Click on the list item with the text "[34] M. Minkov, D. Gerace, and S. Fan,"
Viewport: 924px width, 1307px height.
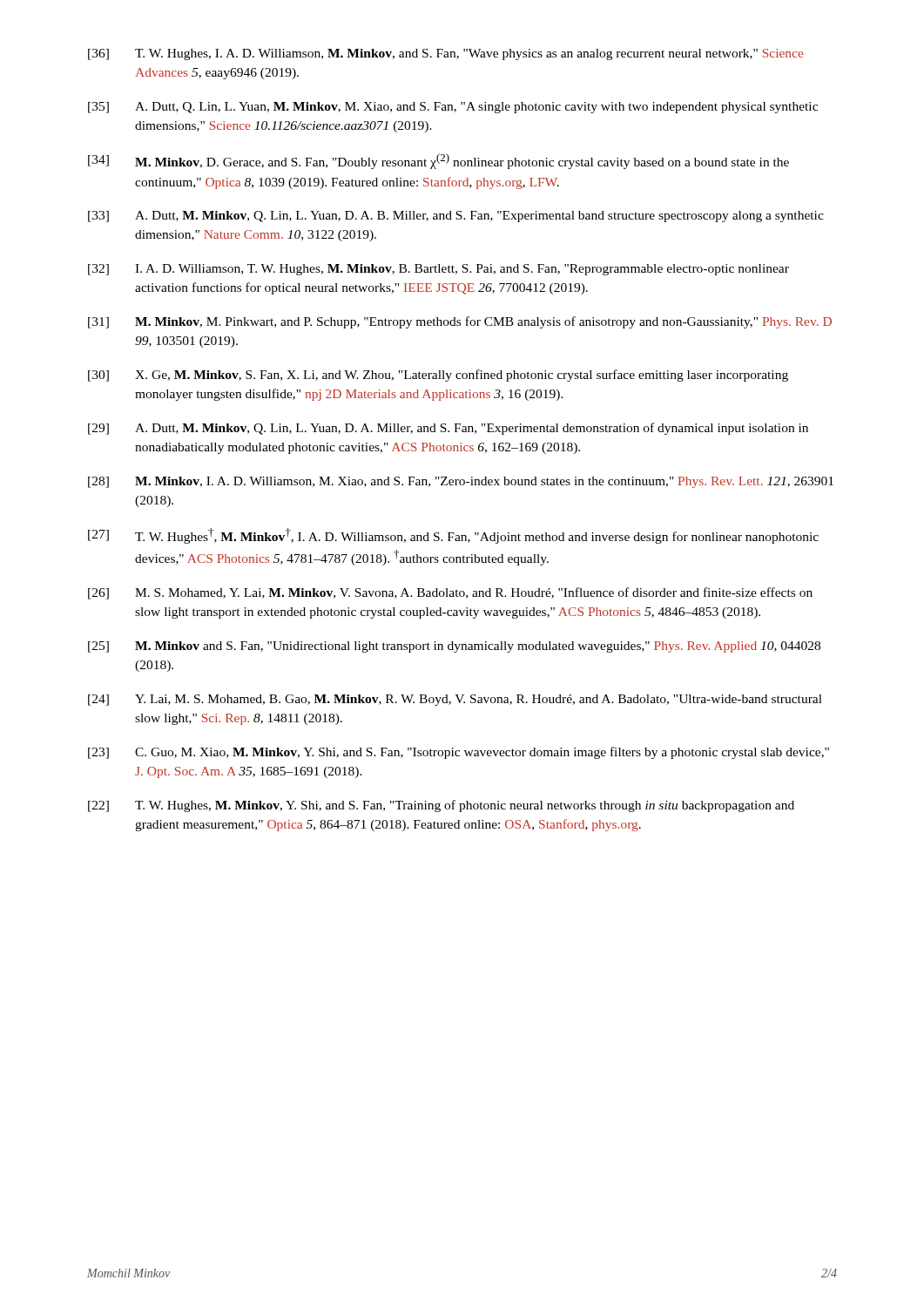click(462, 171)
